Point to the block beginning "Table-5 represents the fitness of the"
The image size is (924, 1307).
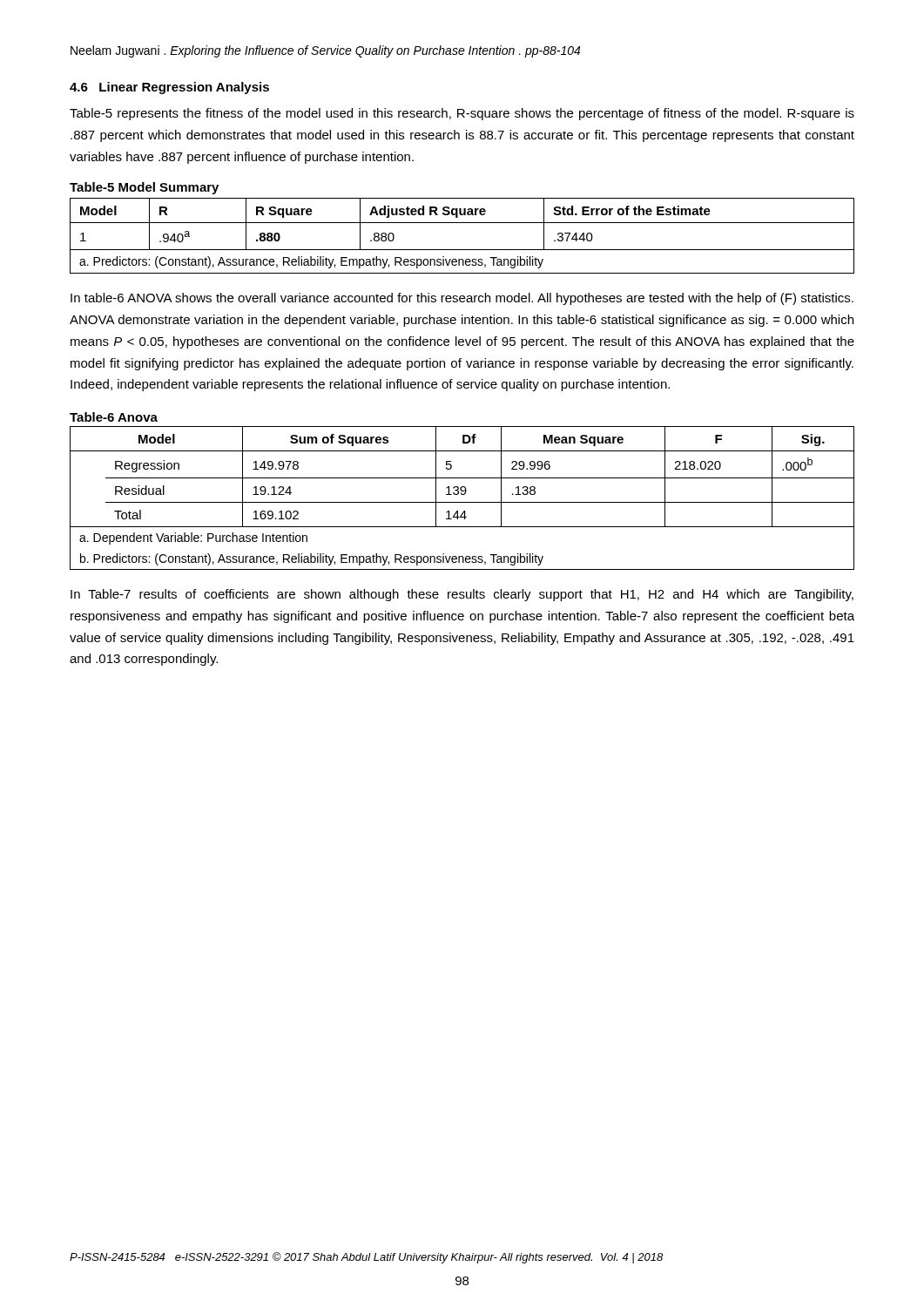coord(462,134)
